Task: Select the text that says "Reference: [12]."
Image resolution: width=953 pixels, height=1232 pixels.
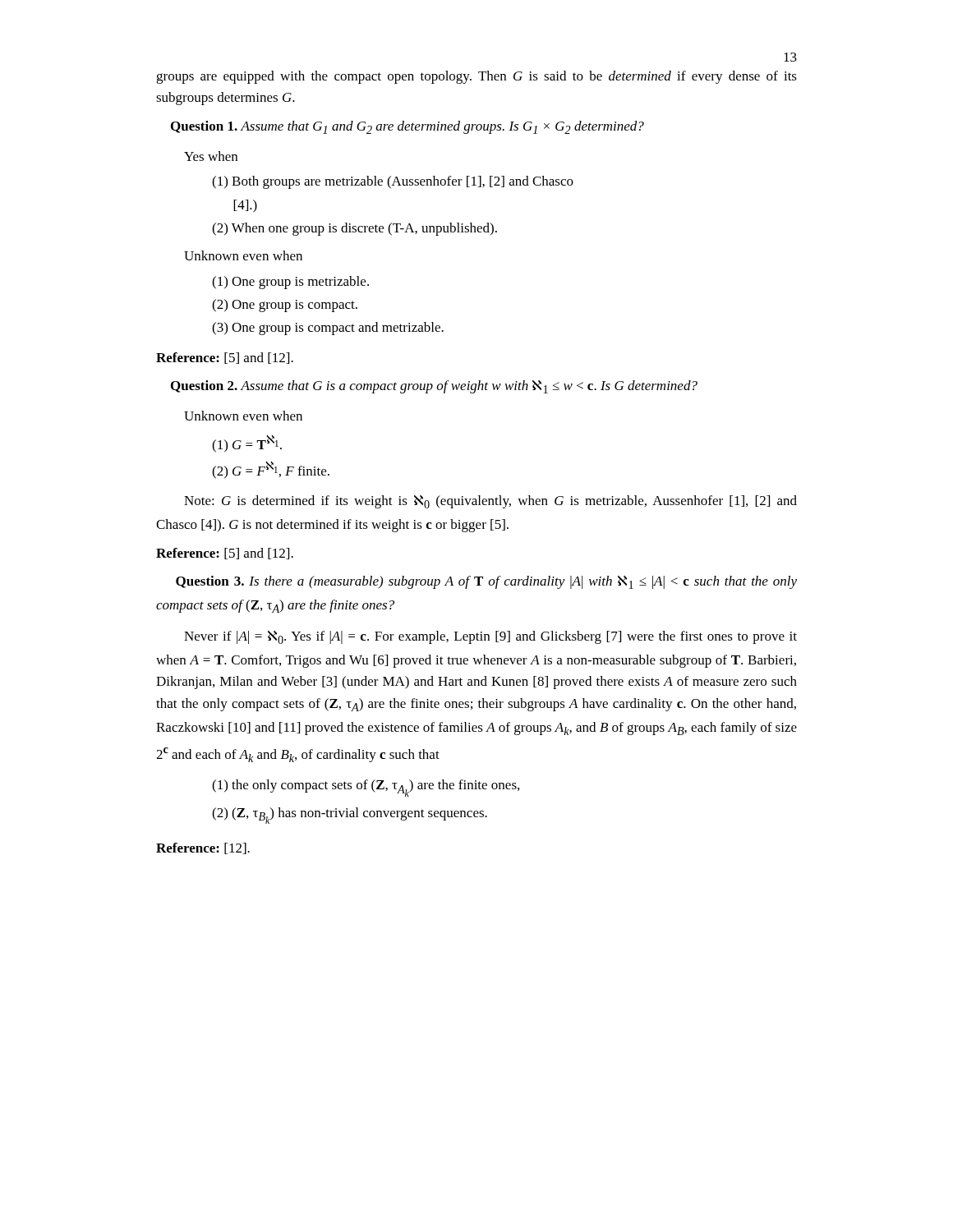Action: (203, 848)
